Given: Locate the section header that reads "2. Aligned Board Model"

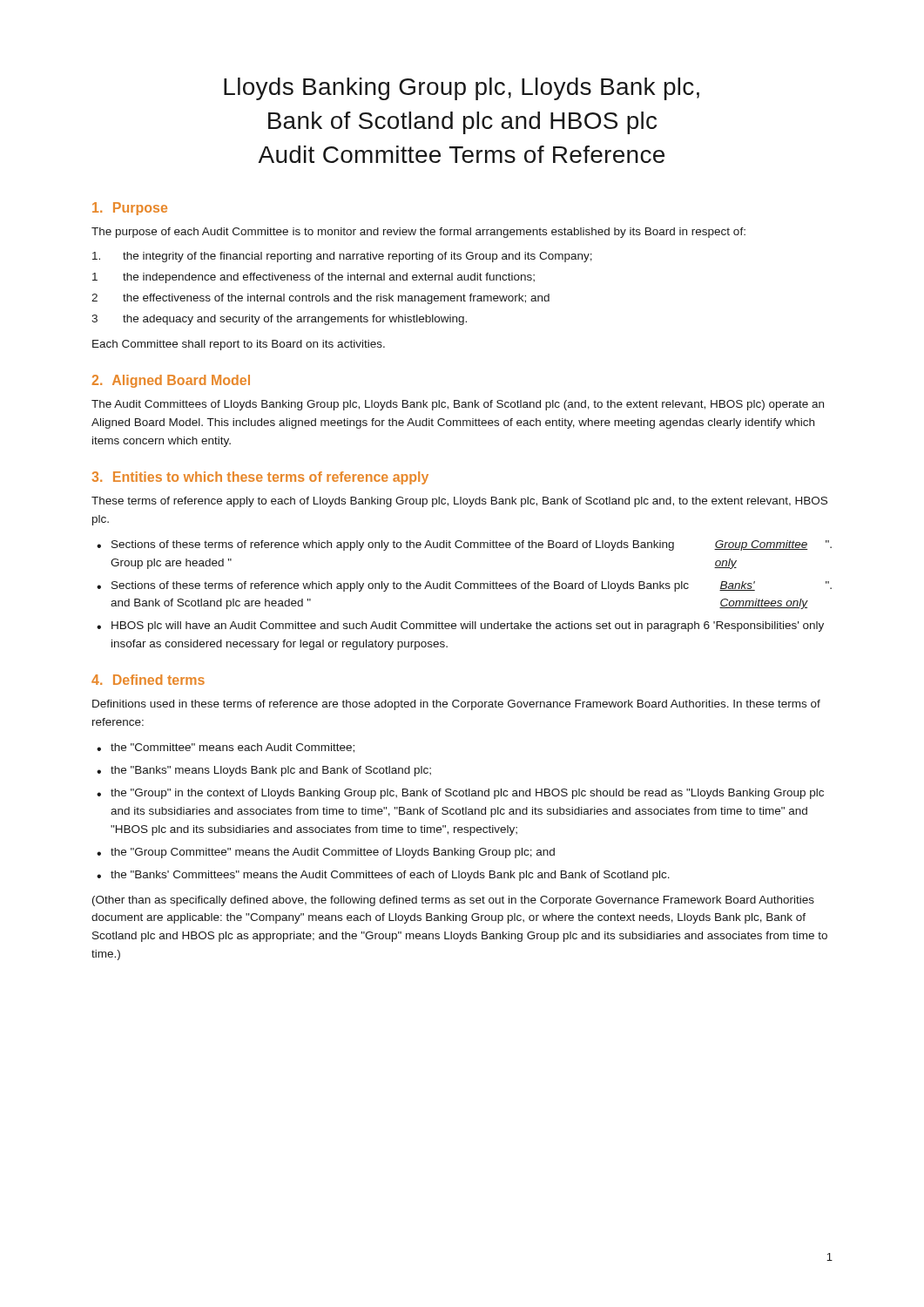Looking at the screenshot, I should click(171, 380).
